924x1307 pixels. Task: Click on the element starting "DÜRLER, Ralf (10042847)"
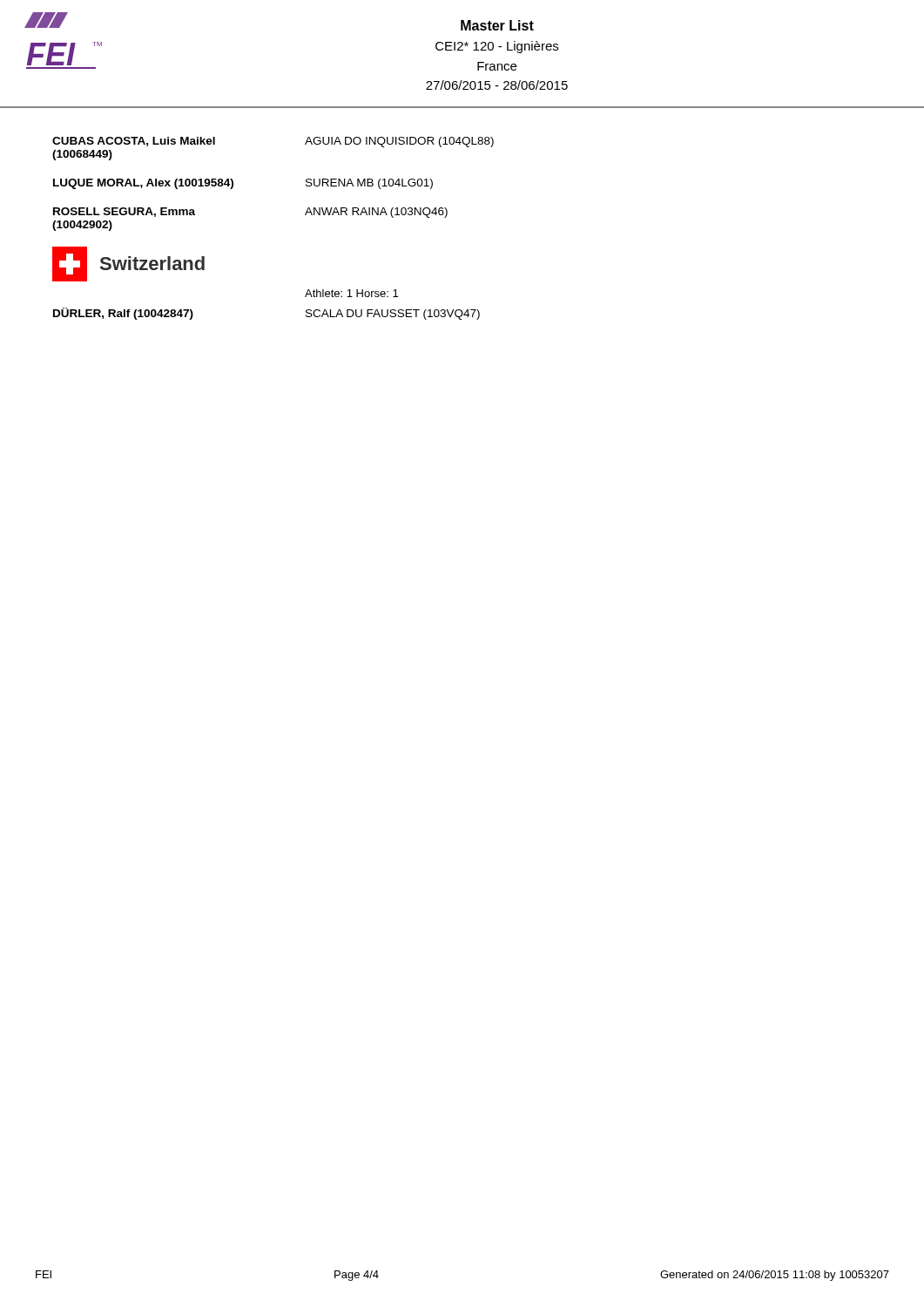coord(124,313)
